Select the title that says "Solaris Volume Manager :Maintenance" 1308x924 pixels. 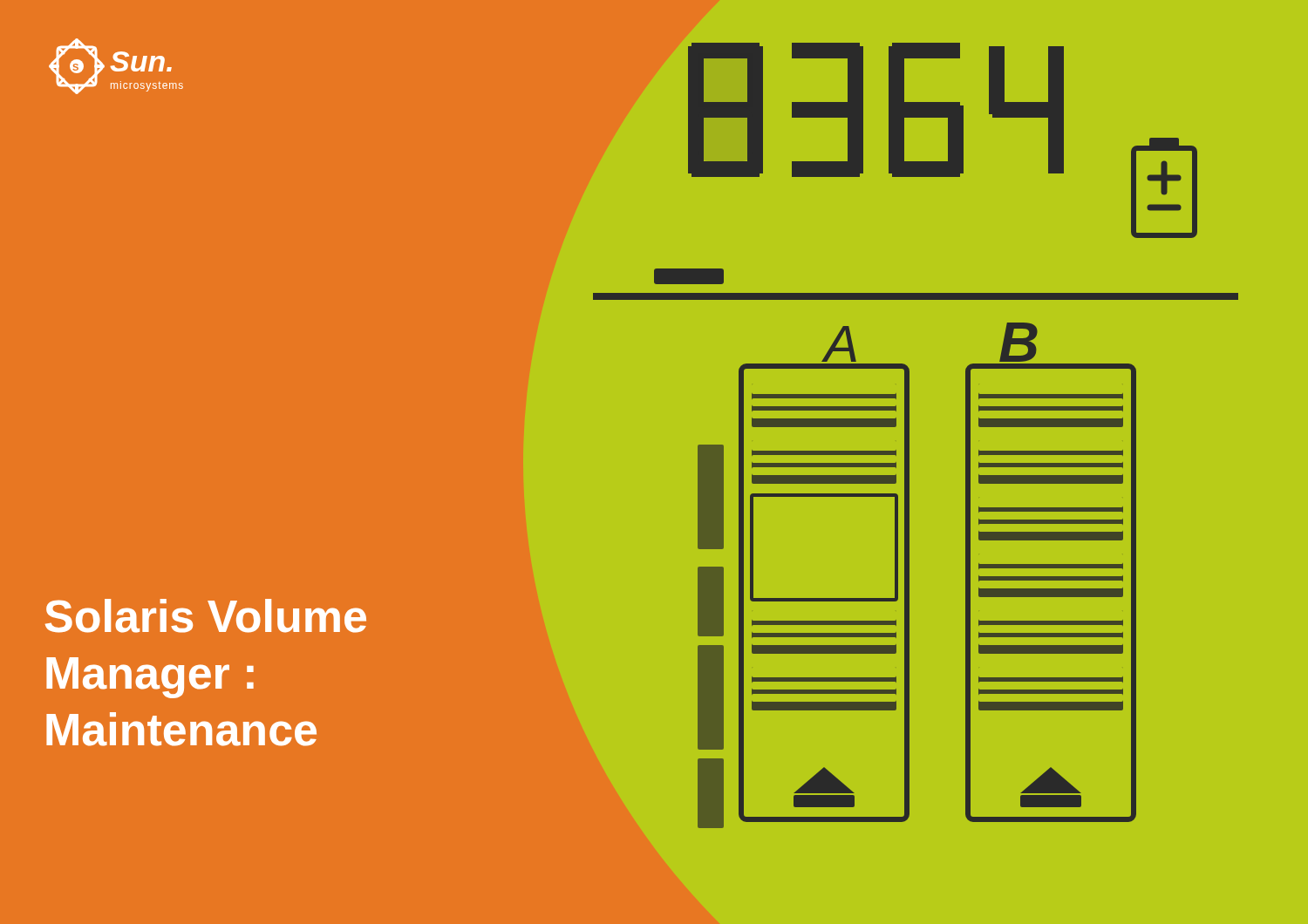click(x=206, y=673)
